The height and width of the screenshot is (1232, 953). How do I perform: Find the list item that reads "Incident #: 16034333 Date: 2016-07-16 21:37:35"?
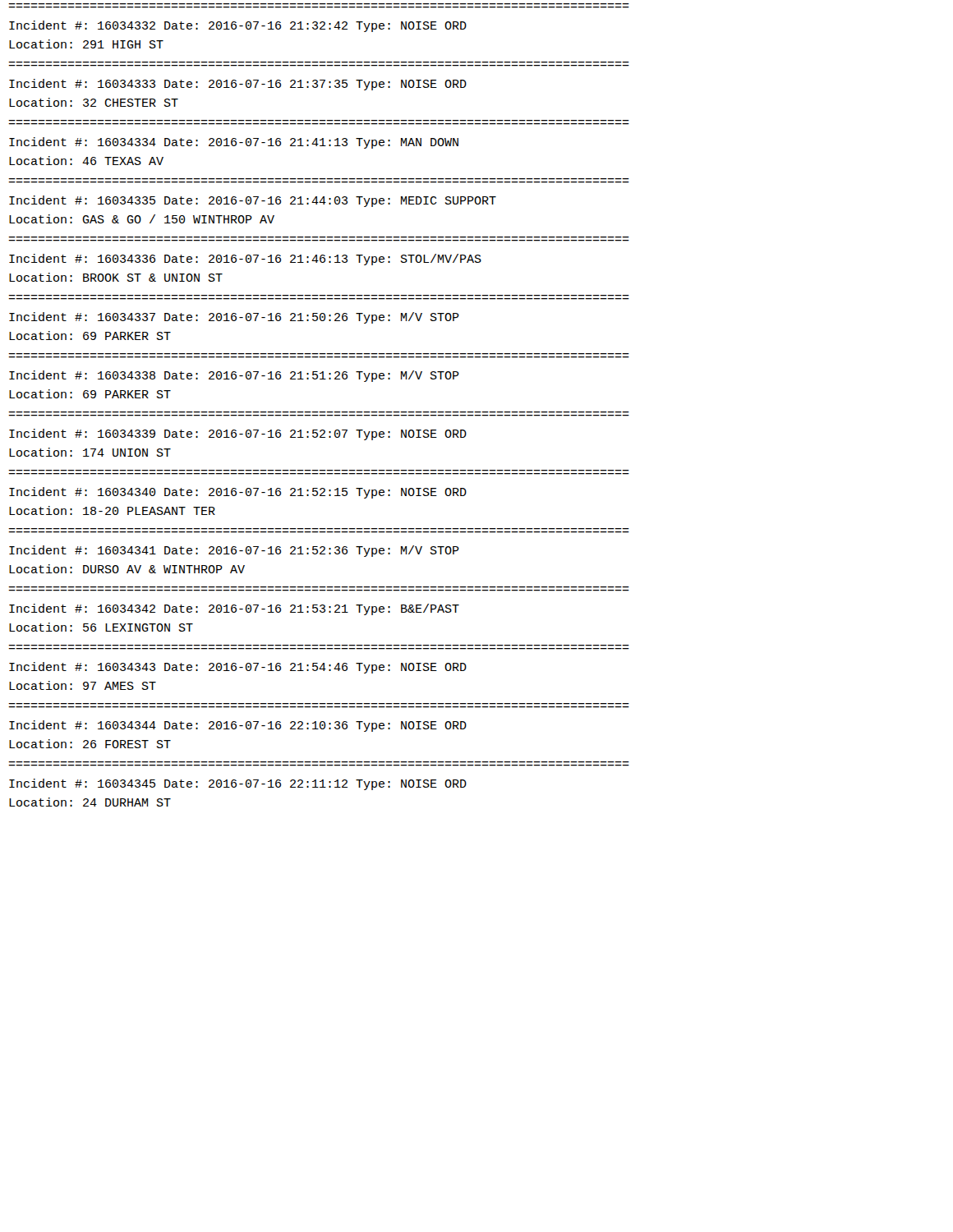click(238, 85)
